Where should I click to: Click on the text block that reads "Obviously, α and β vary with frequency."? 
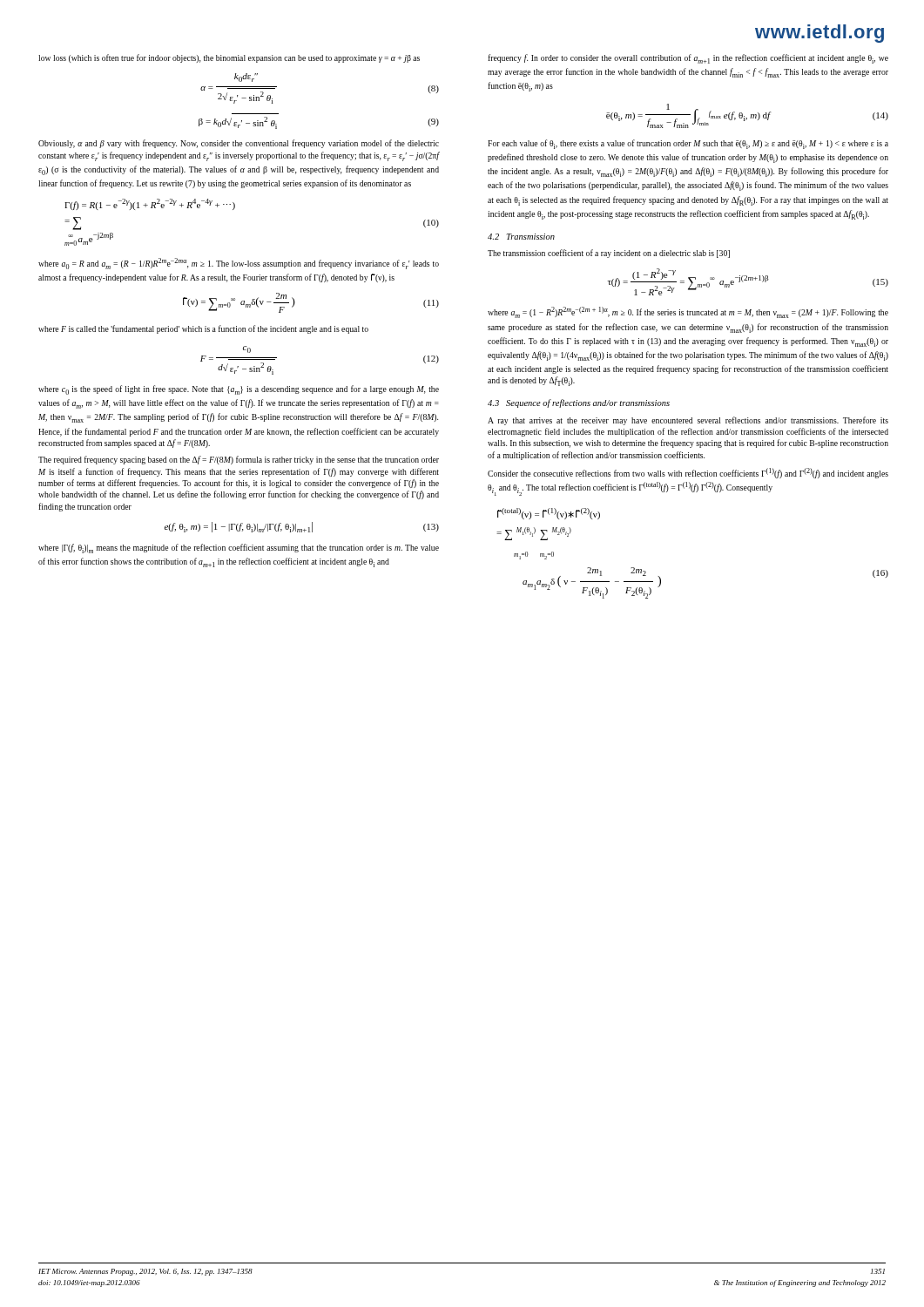[239, 163]
